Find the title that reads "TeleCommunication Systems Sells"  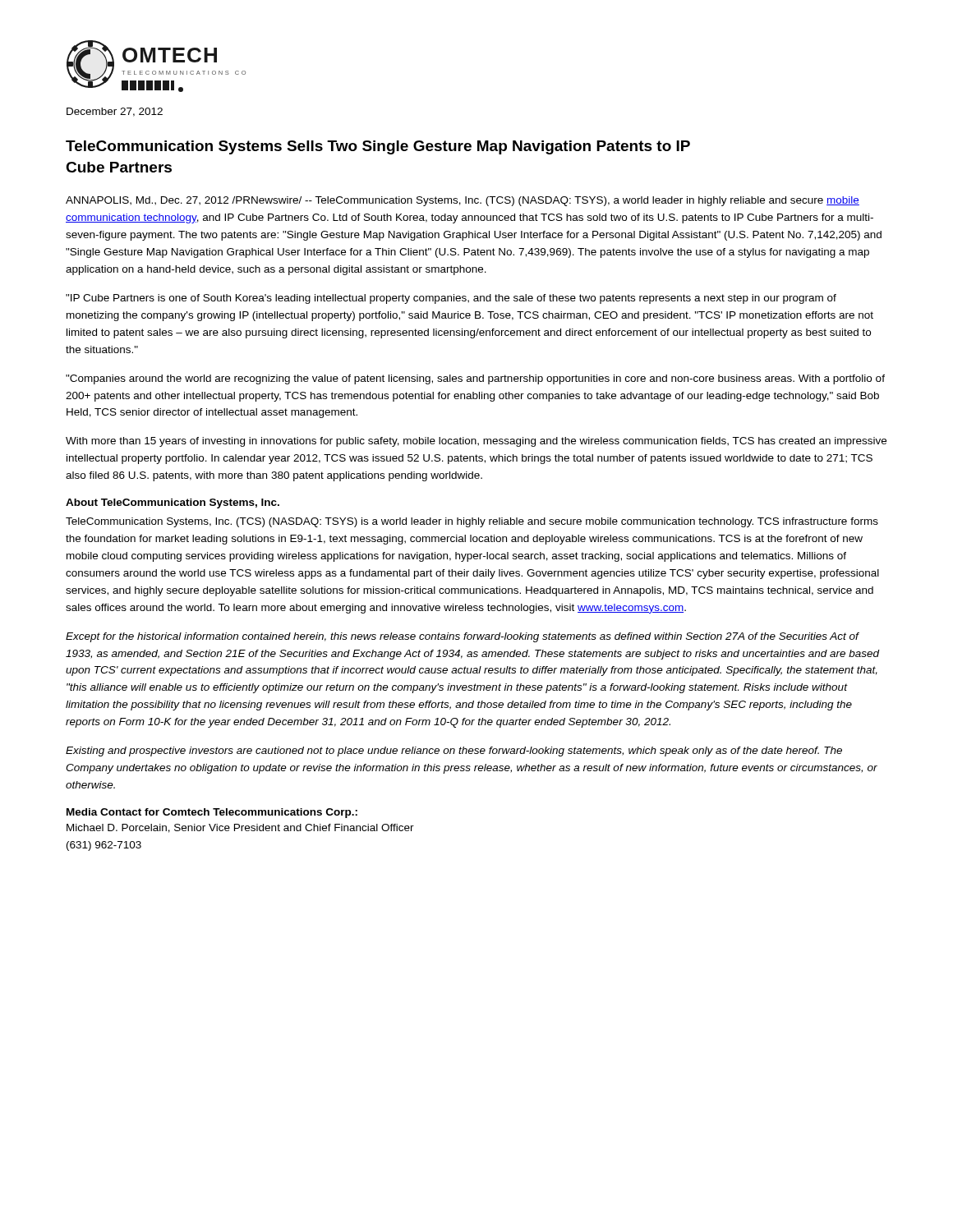click(378, 156)
